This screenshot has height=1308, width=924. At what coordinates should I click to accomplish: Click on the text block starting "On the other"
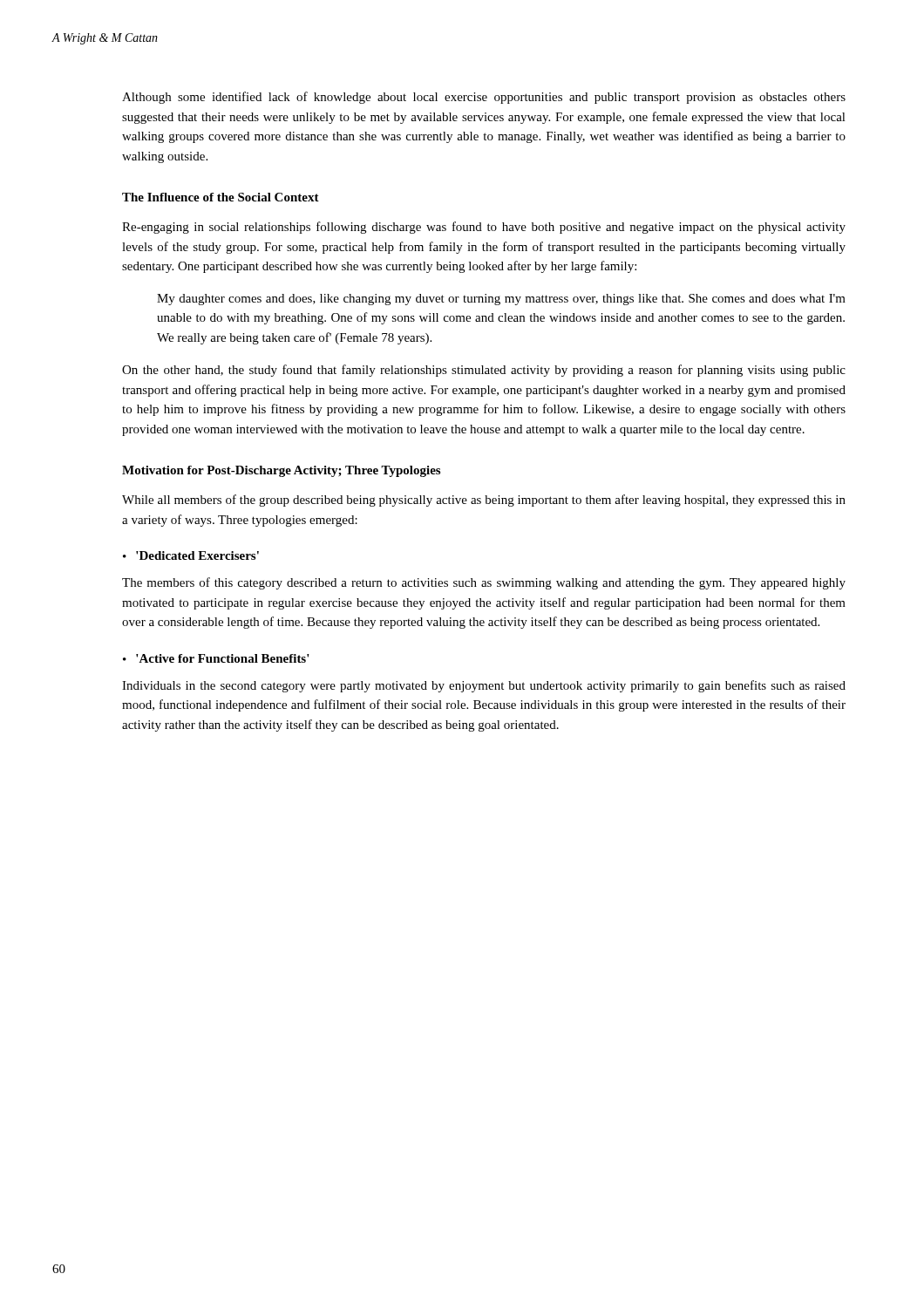(484, 399)
